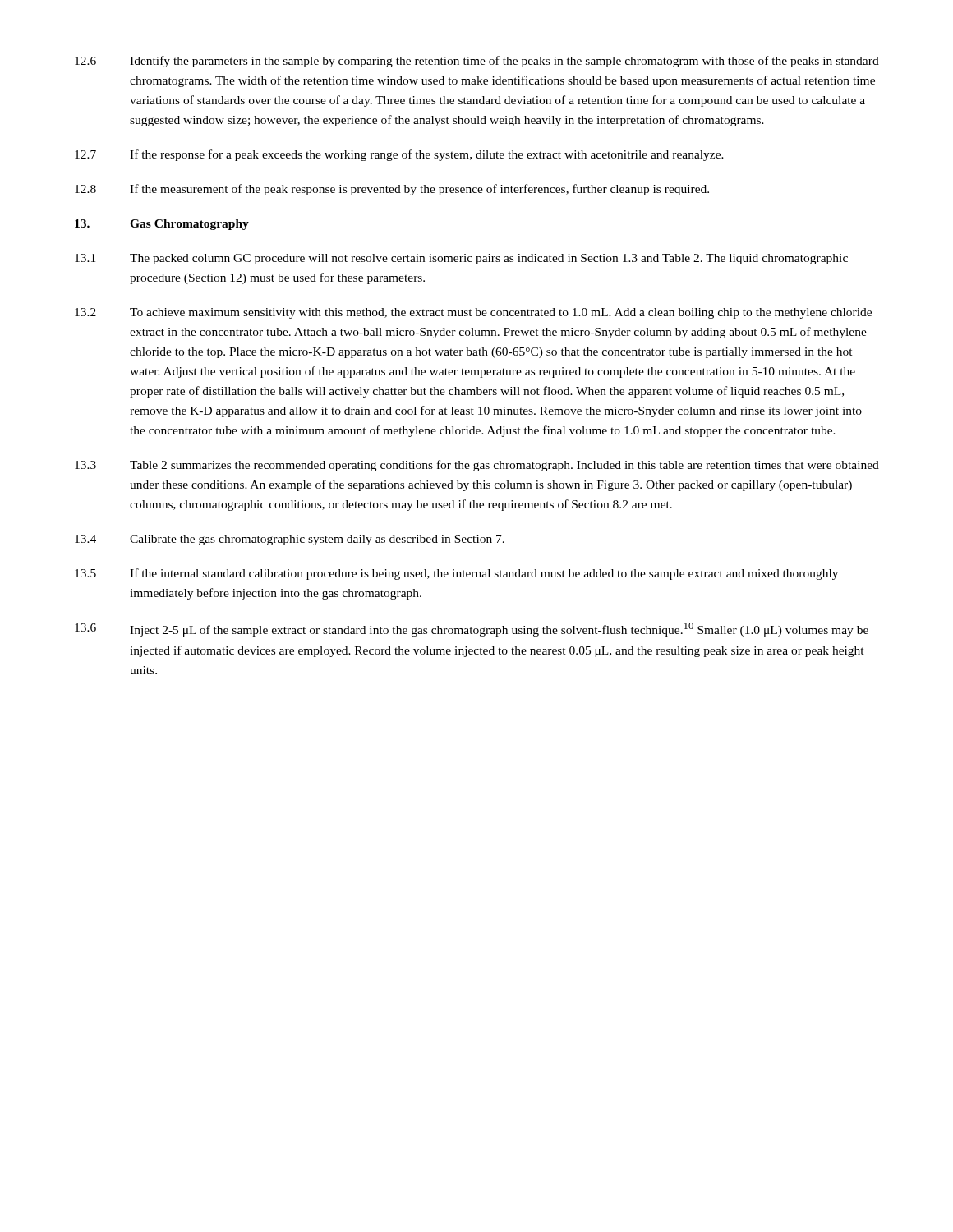Image resolution: width=953 pixels, height=1232 pixels.
Task: Click on the region starting "13.3 Table 2 summarizes the"
Action: coord(476,485)
